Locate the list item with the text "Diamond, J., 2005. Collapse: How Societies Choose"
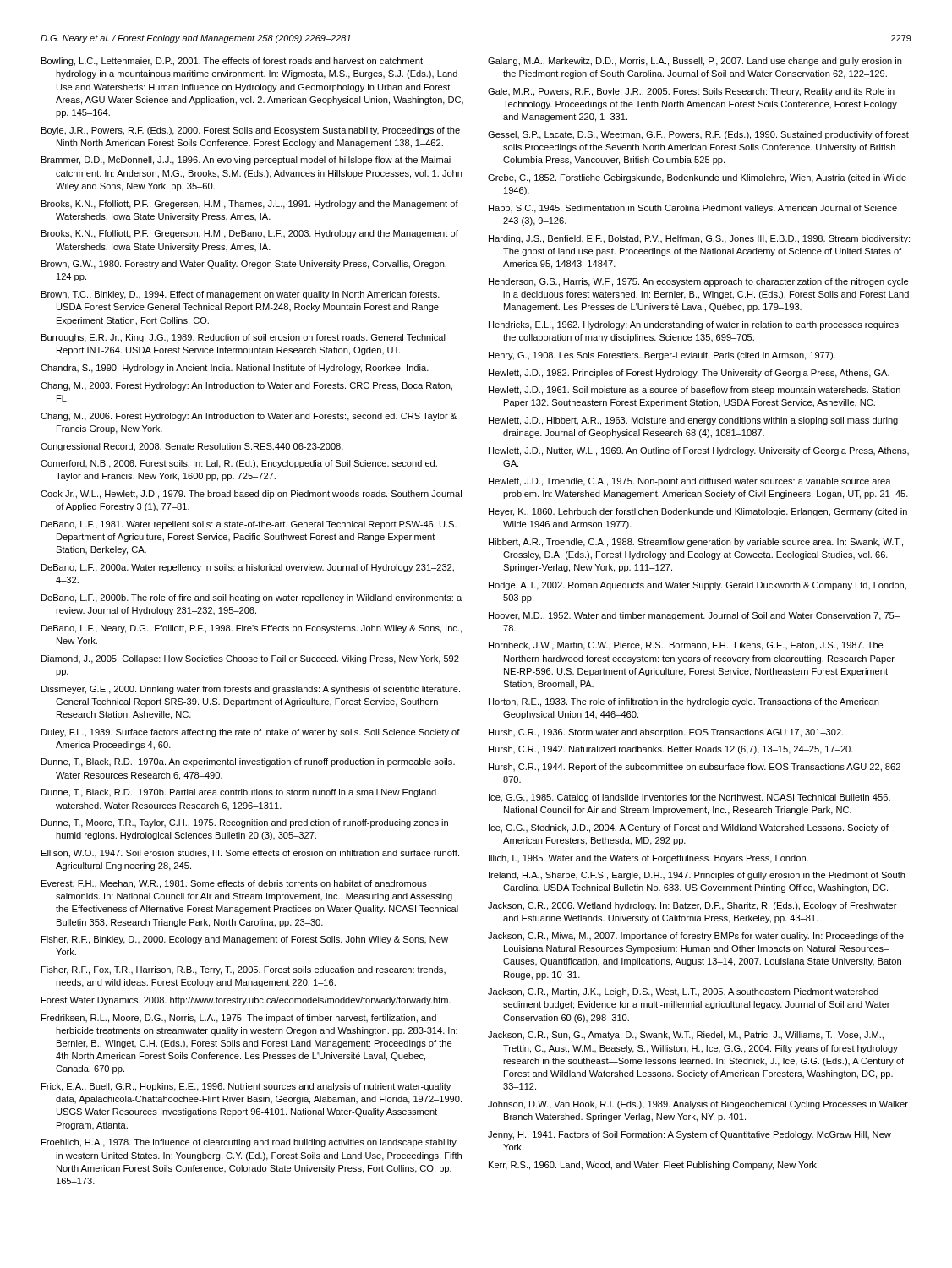 [250, 665]
